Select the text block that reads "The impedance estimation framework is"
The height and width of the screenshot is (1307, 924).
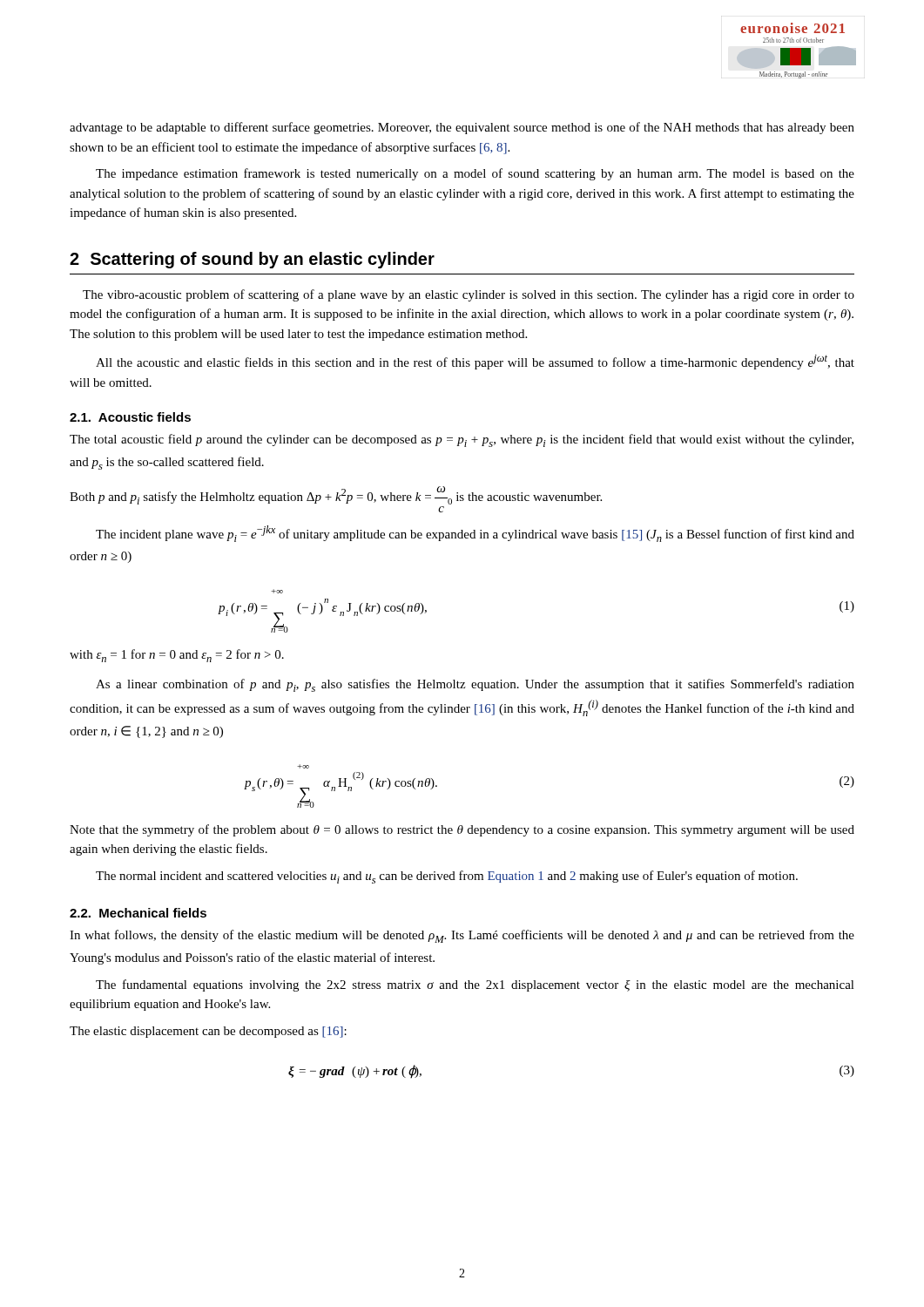(462, 193)
